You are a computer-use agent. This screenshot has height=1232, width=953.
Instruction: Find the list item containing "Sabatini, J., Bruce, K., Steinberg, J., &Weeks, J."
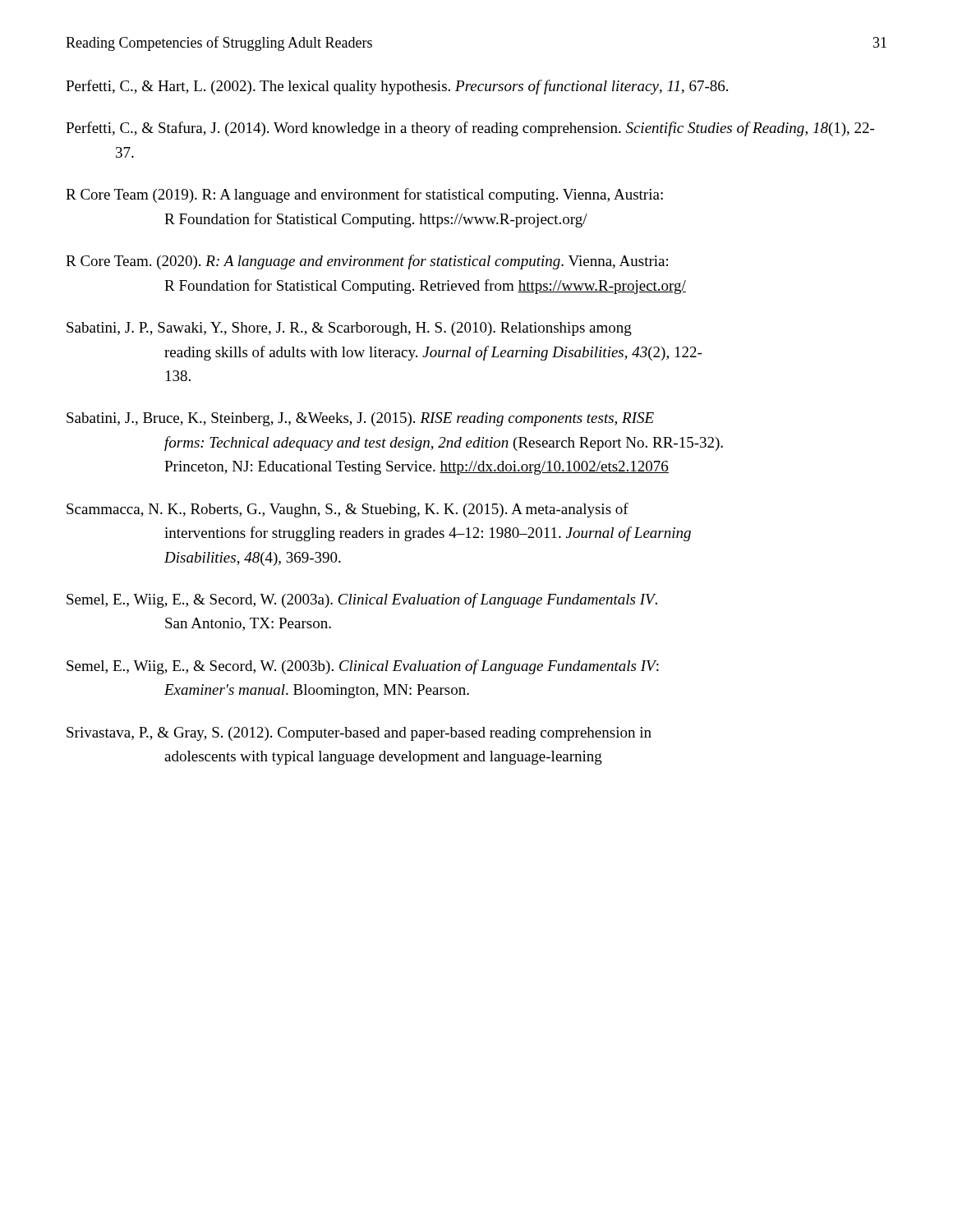[476, 442]
